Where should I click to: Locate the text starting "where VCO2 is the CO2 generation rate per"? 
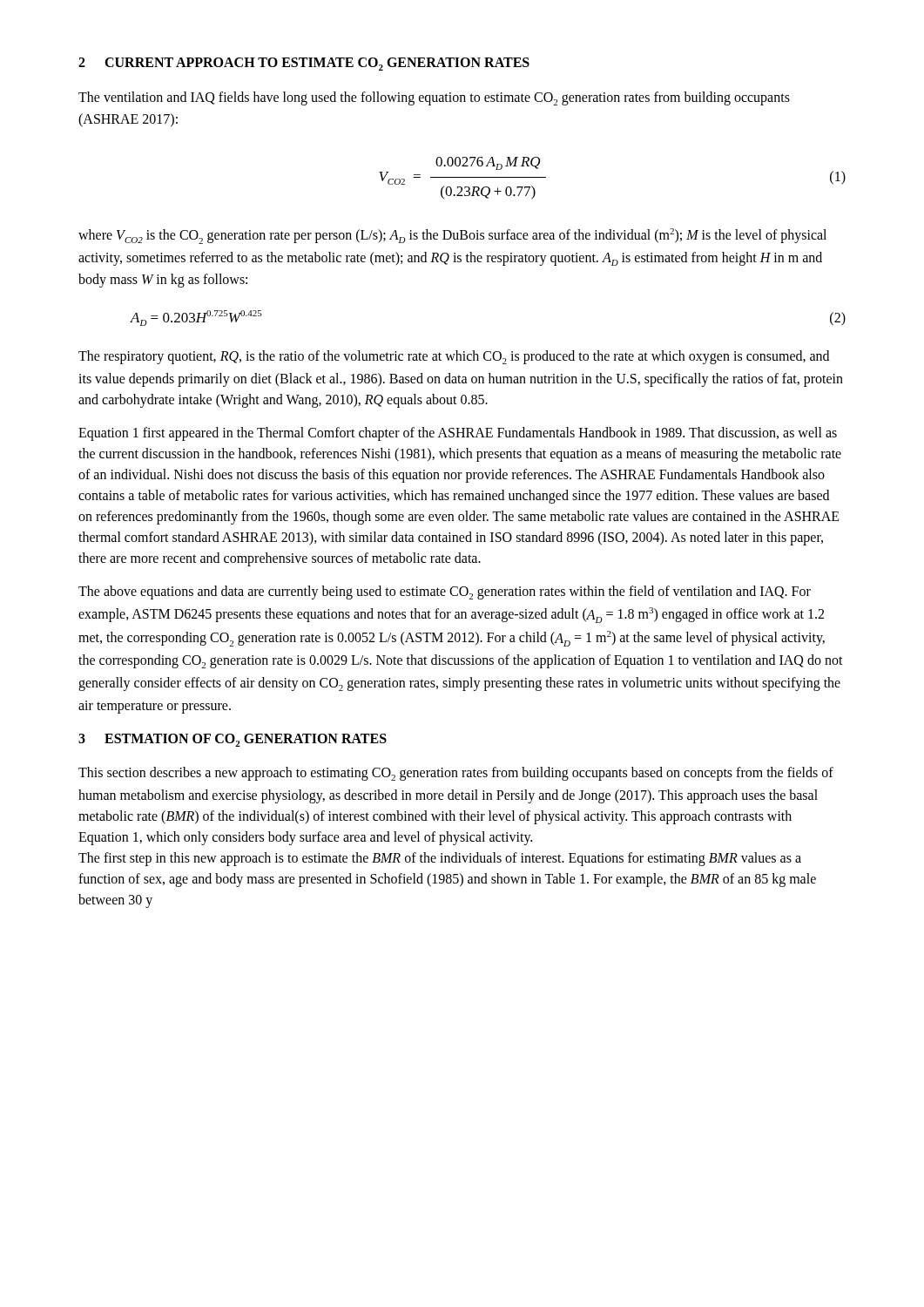pos(462,257)
